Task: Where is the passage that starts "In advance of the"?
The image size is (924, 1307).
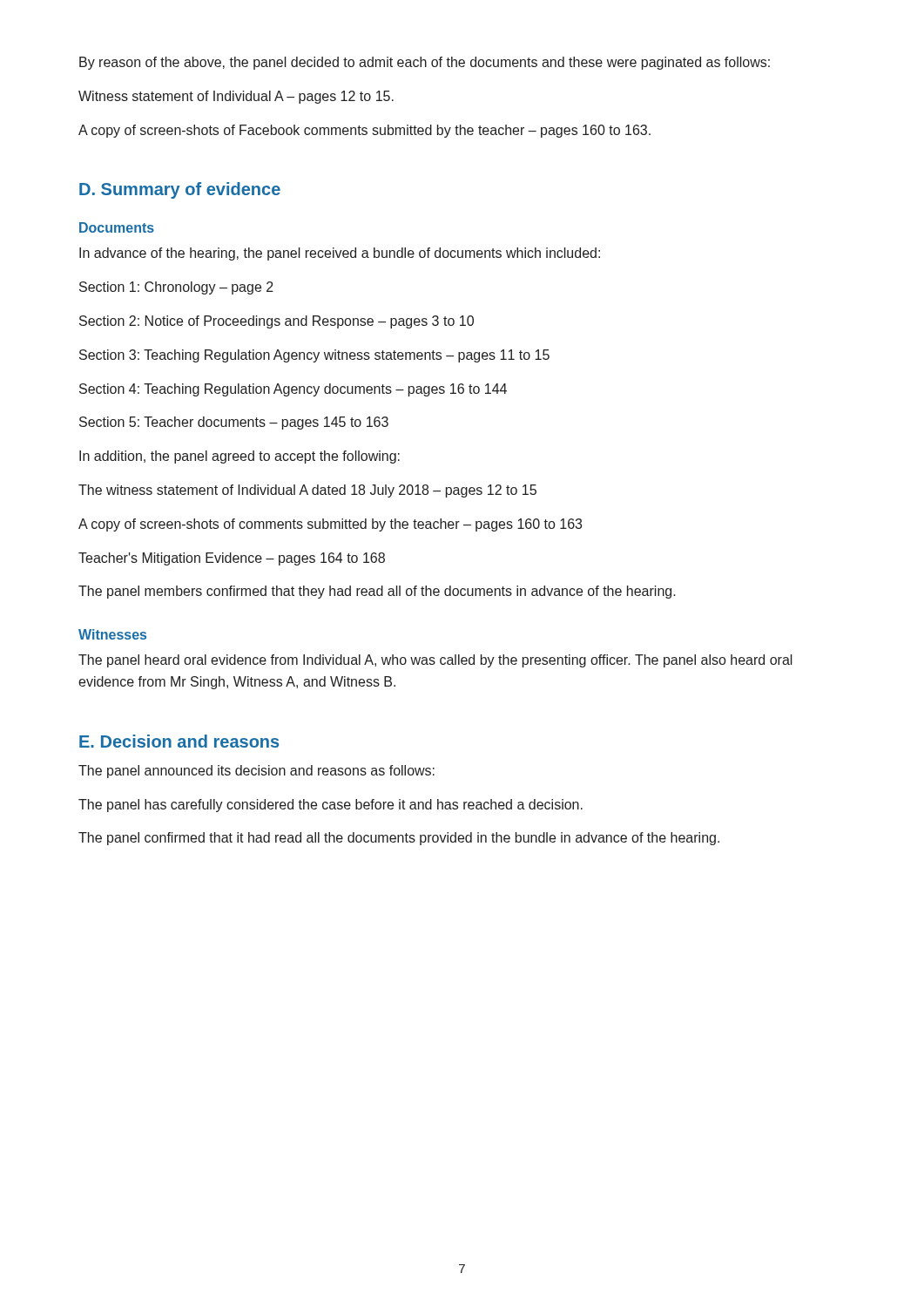Action: point(340,253)
